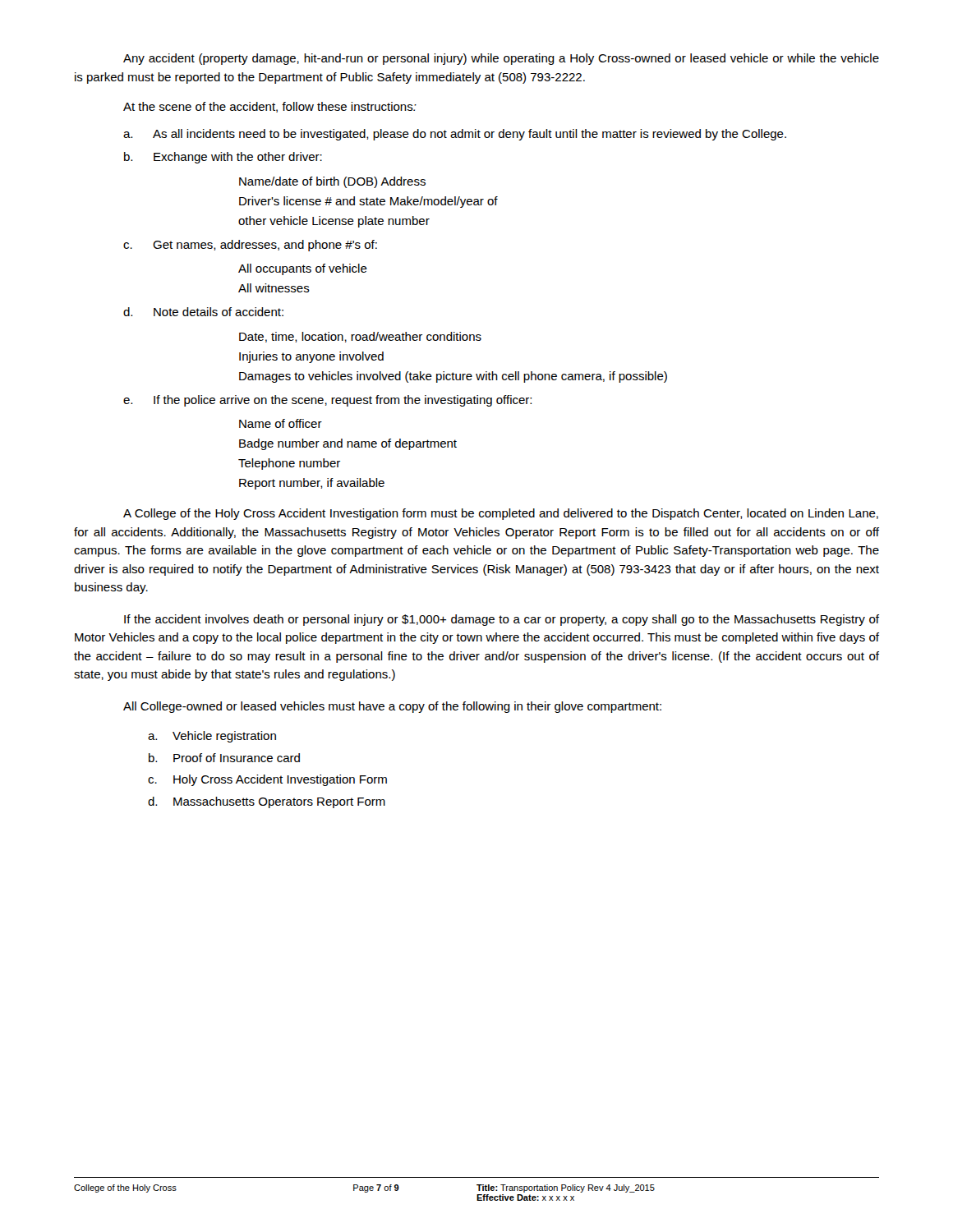Locate the text block that says "A College of the"
The width and height of the screenshot is (953, 1232).
pos(476,550)
